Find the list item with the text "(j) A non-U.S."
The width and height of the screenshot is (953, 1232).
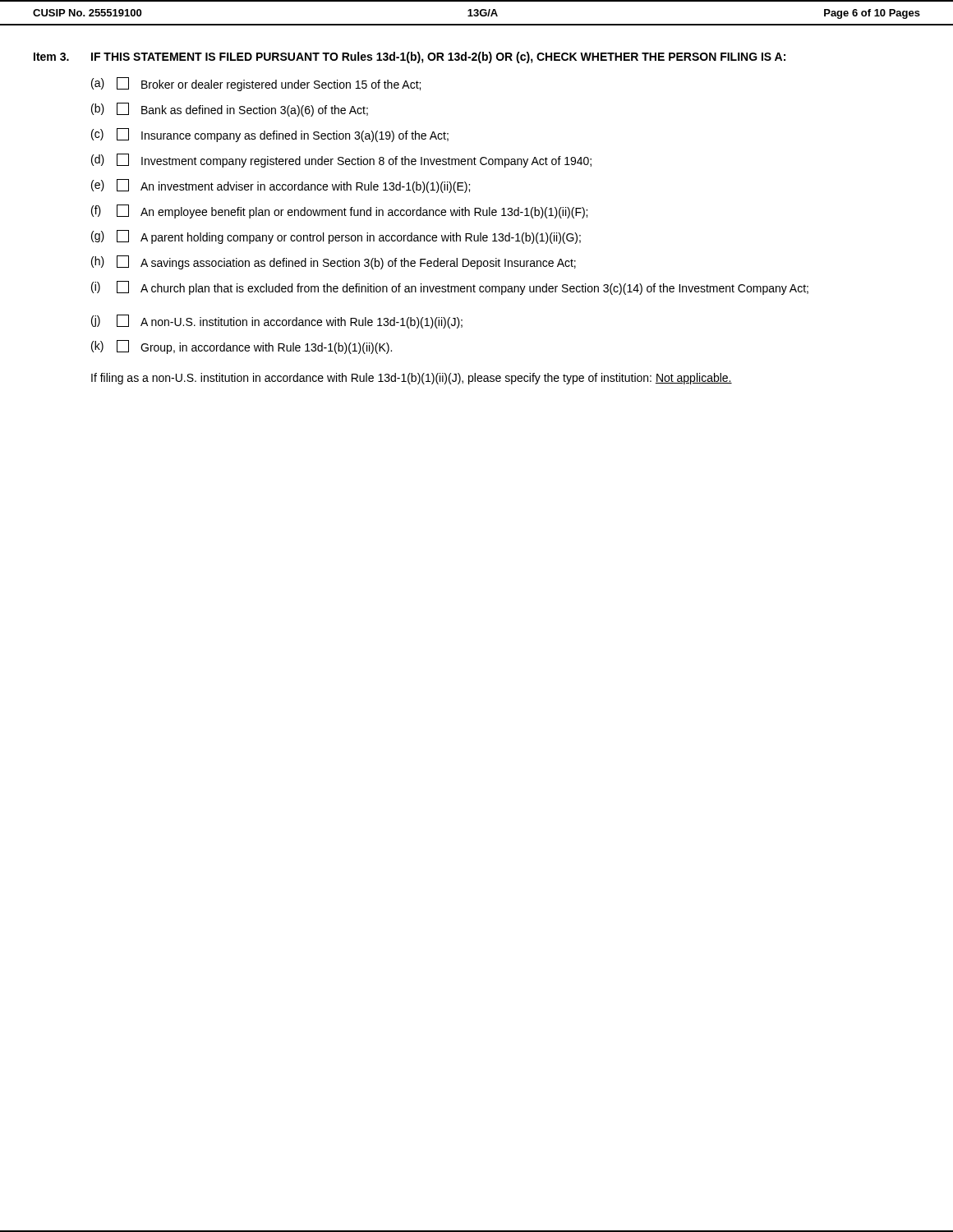tap(277, 322)
